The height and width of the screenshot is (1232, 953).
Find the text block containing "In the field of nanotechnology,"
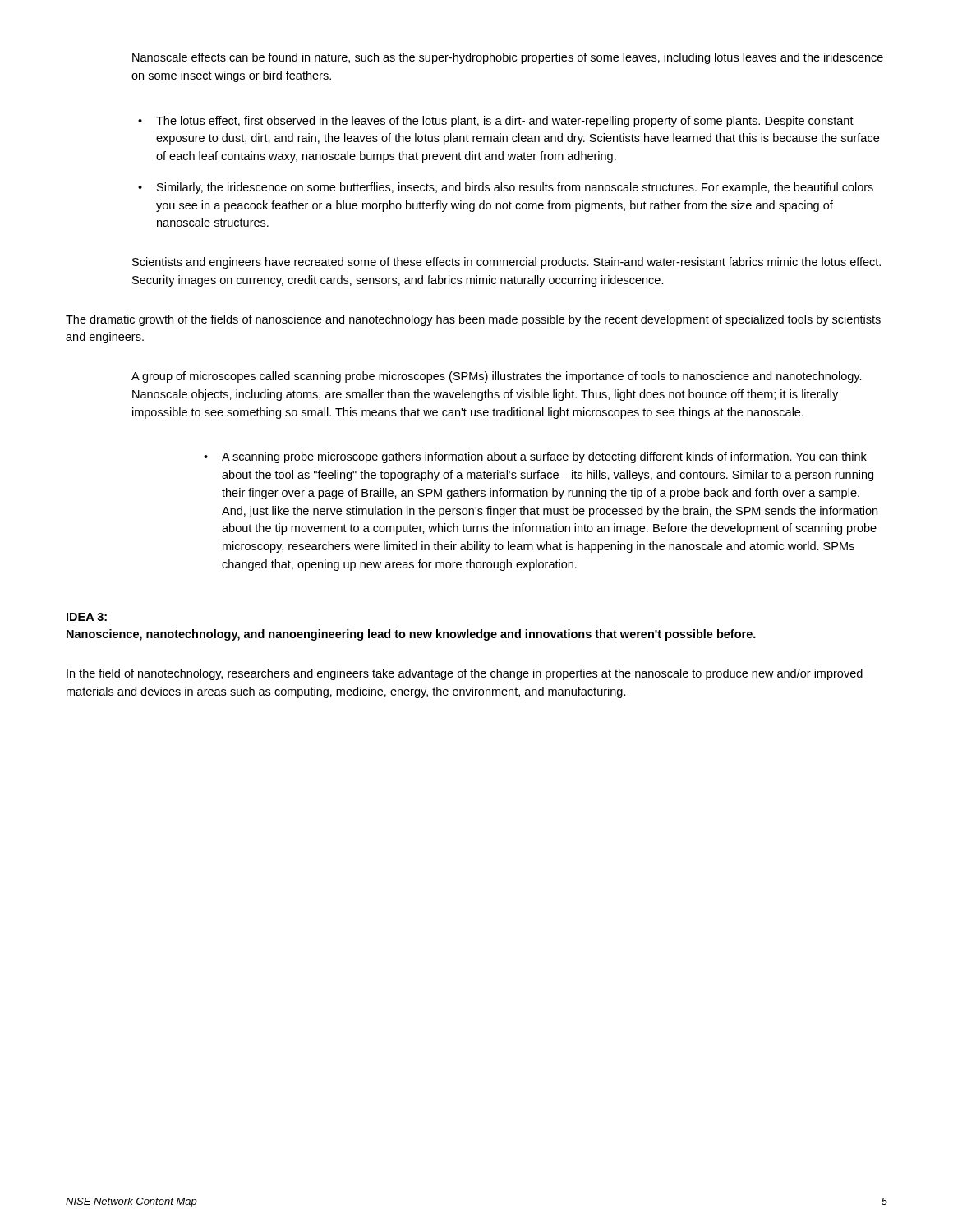(x=464, y=682)
